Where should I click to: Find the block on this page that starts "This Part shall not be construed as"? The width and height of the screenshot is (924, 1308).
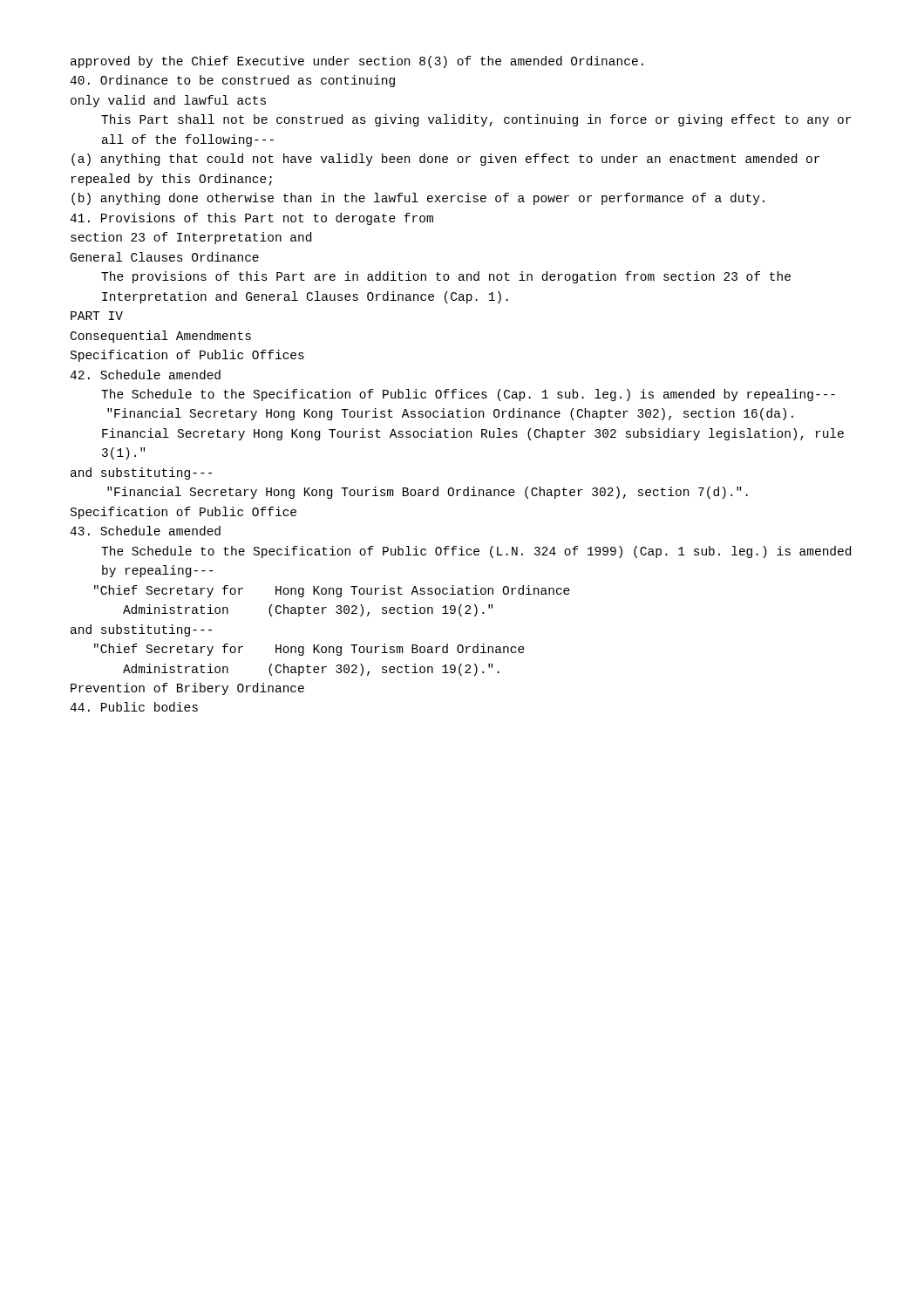[x=478, y=130]
